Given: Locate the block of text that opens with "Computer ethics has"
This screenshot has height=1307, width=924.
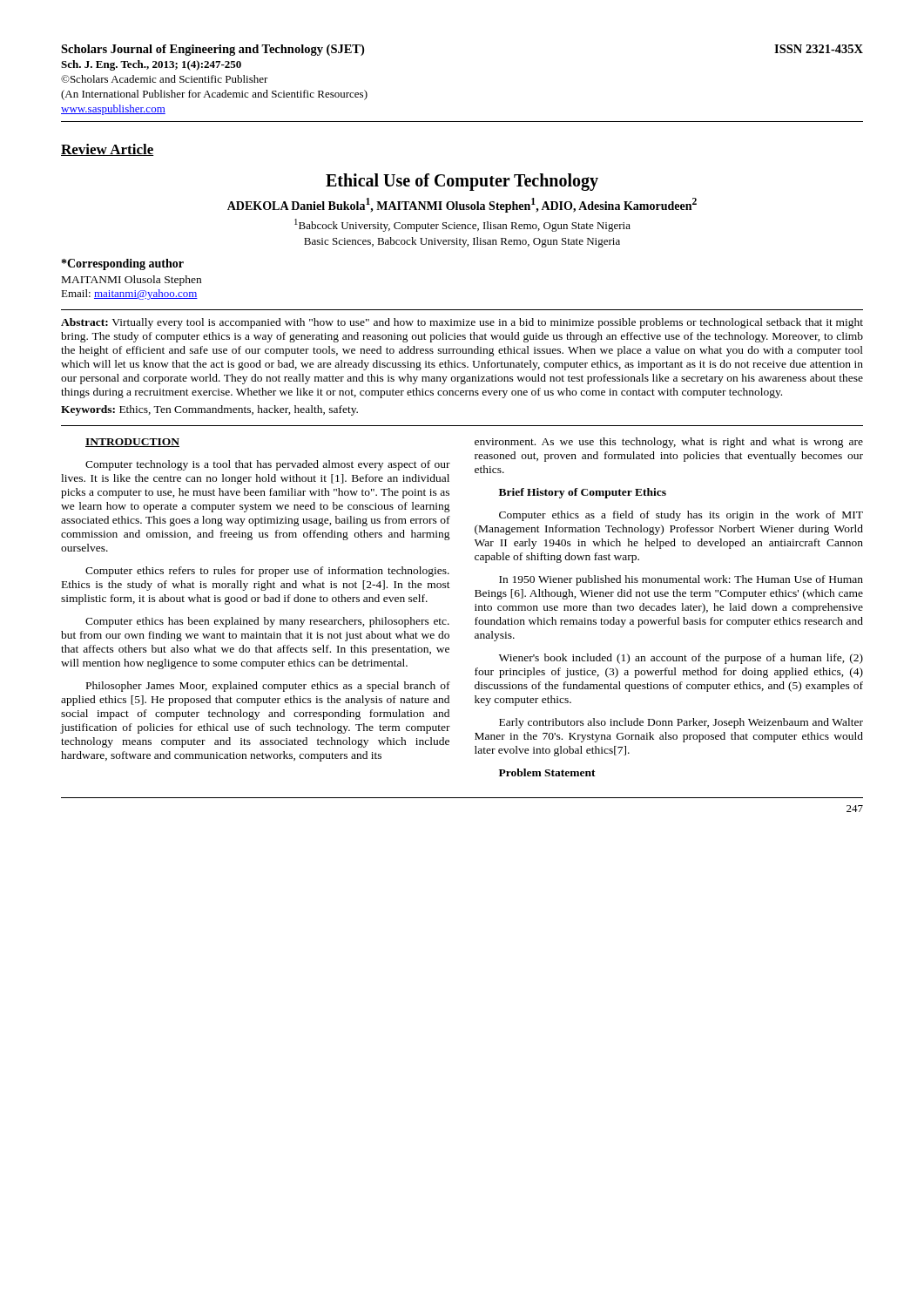Looking at the screenshot, I should pyautogui.click(x=255, y=642).
